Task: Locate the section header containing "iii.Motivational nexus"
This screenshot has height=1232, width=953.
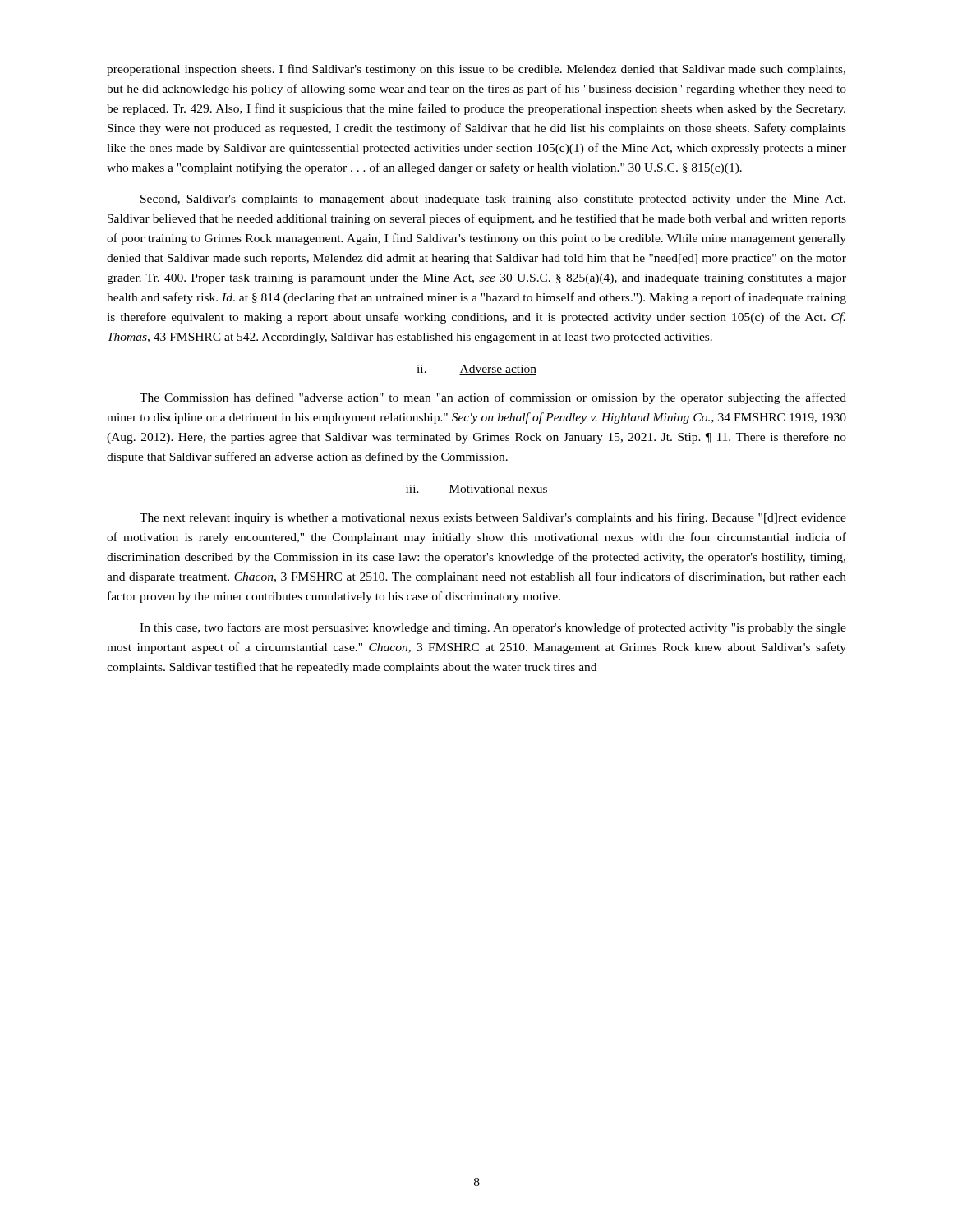Action: [476, 489]
